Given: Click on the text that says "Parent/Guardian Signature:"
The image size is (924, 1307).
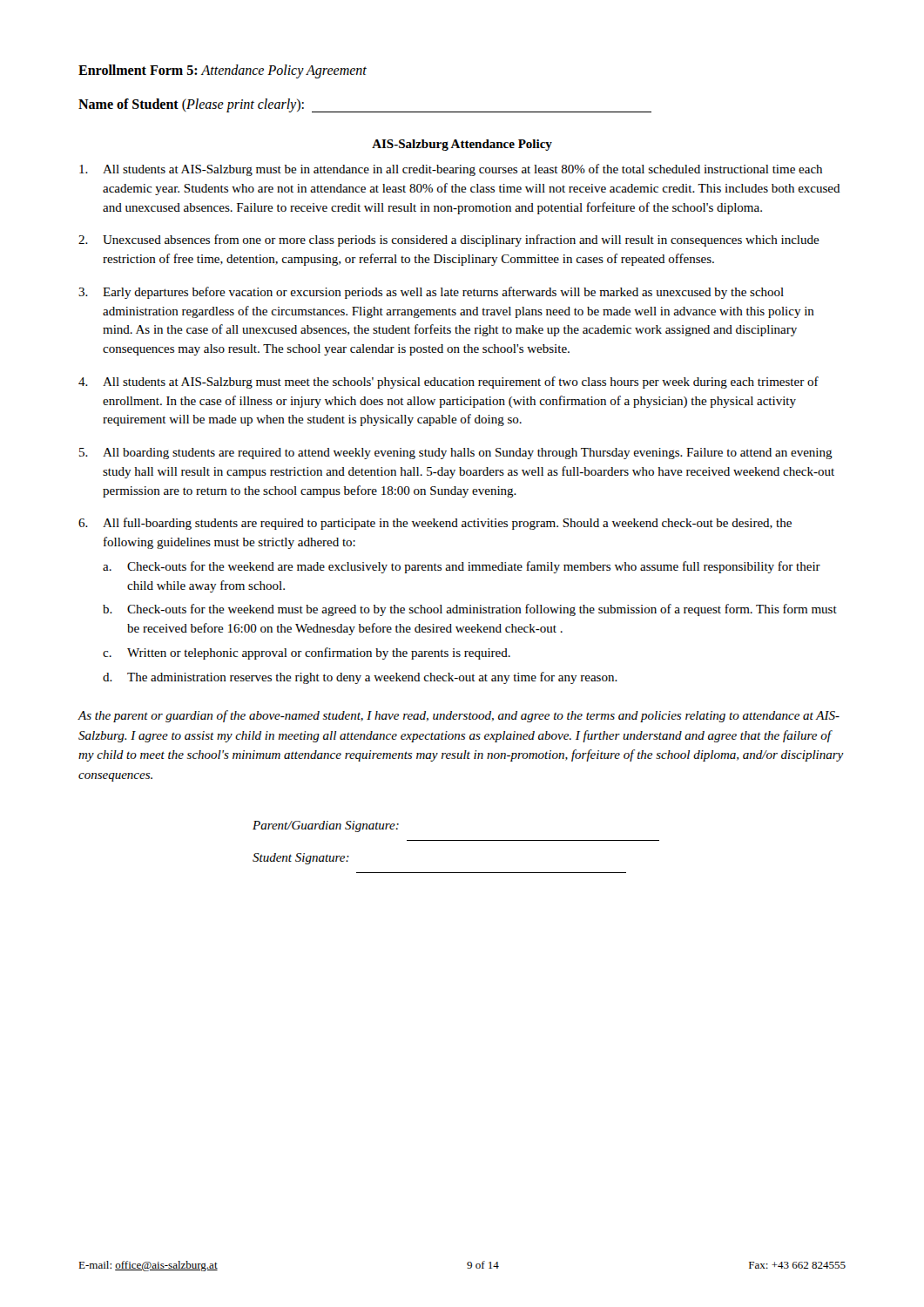Looking at the screenshot, I should tap(326, 826).
